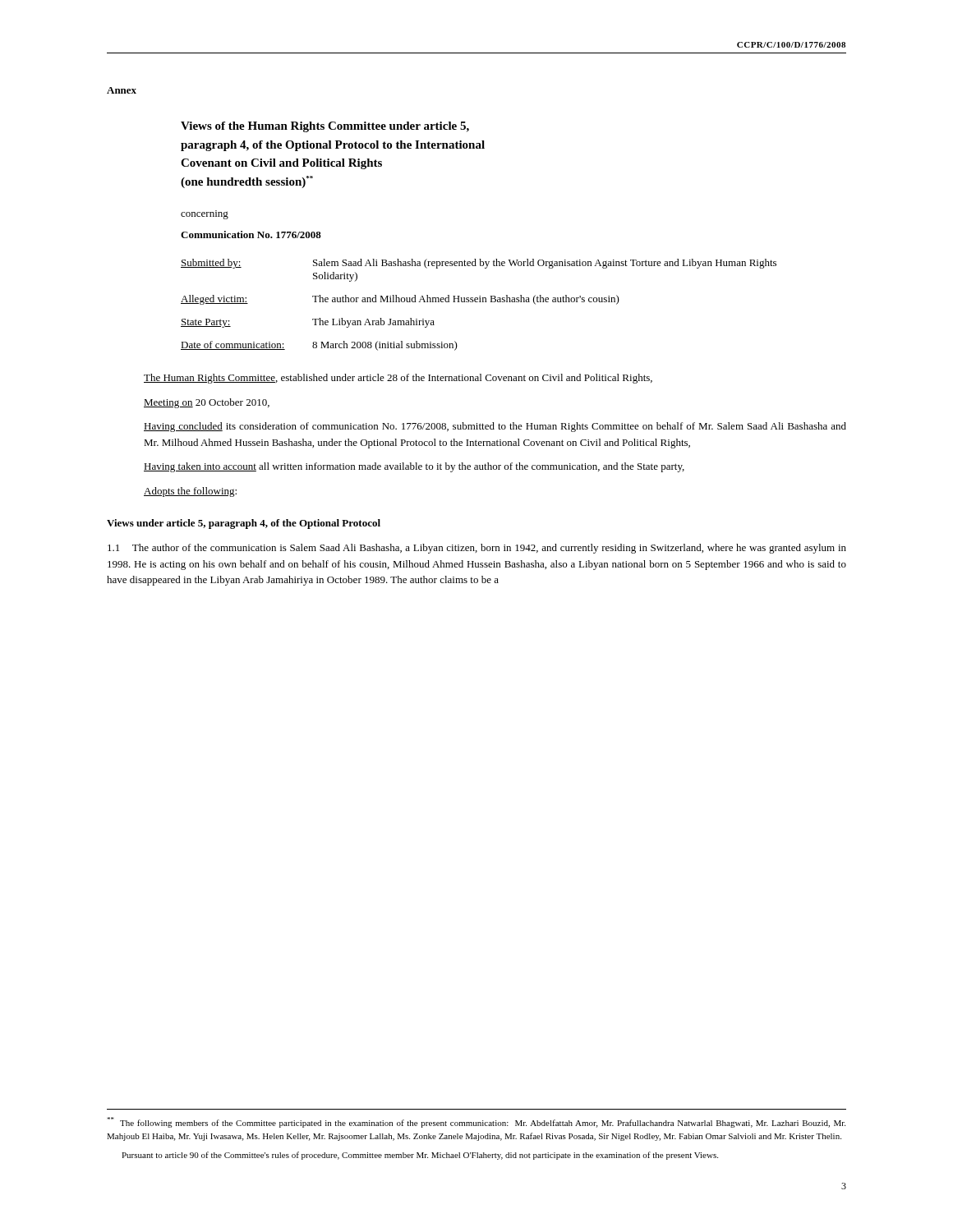Find the block on this page that starts "Meeting on 20 October"

pos(207,402)
